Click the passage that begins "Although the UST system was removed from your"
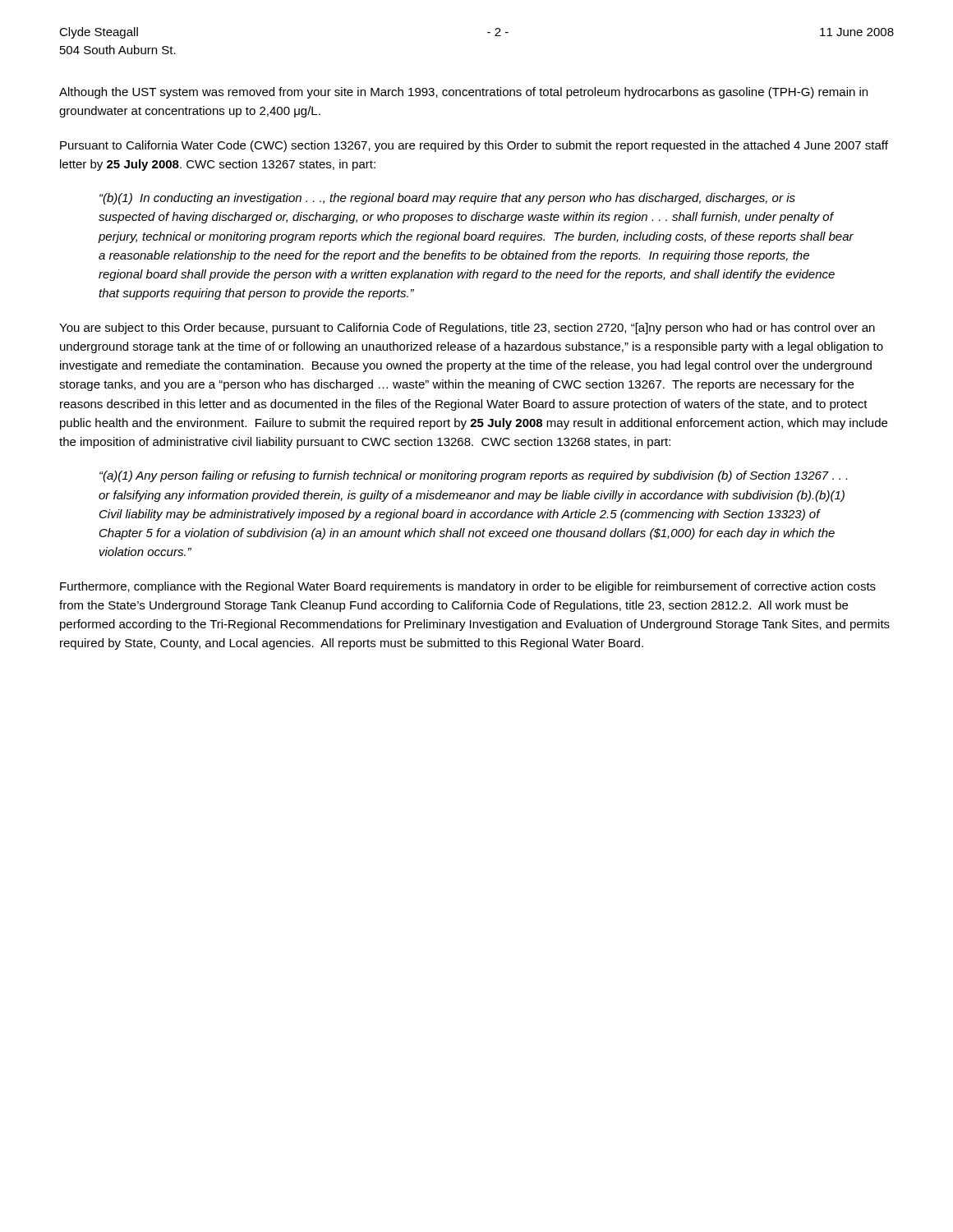The image size is (953, 1232). click(x=464, y=101)
